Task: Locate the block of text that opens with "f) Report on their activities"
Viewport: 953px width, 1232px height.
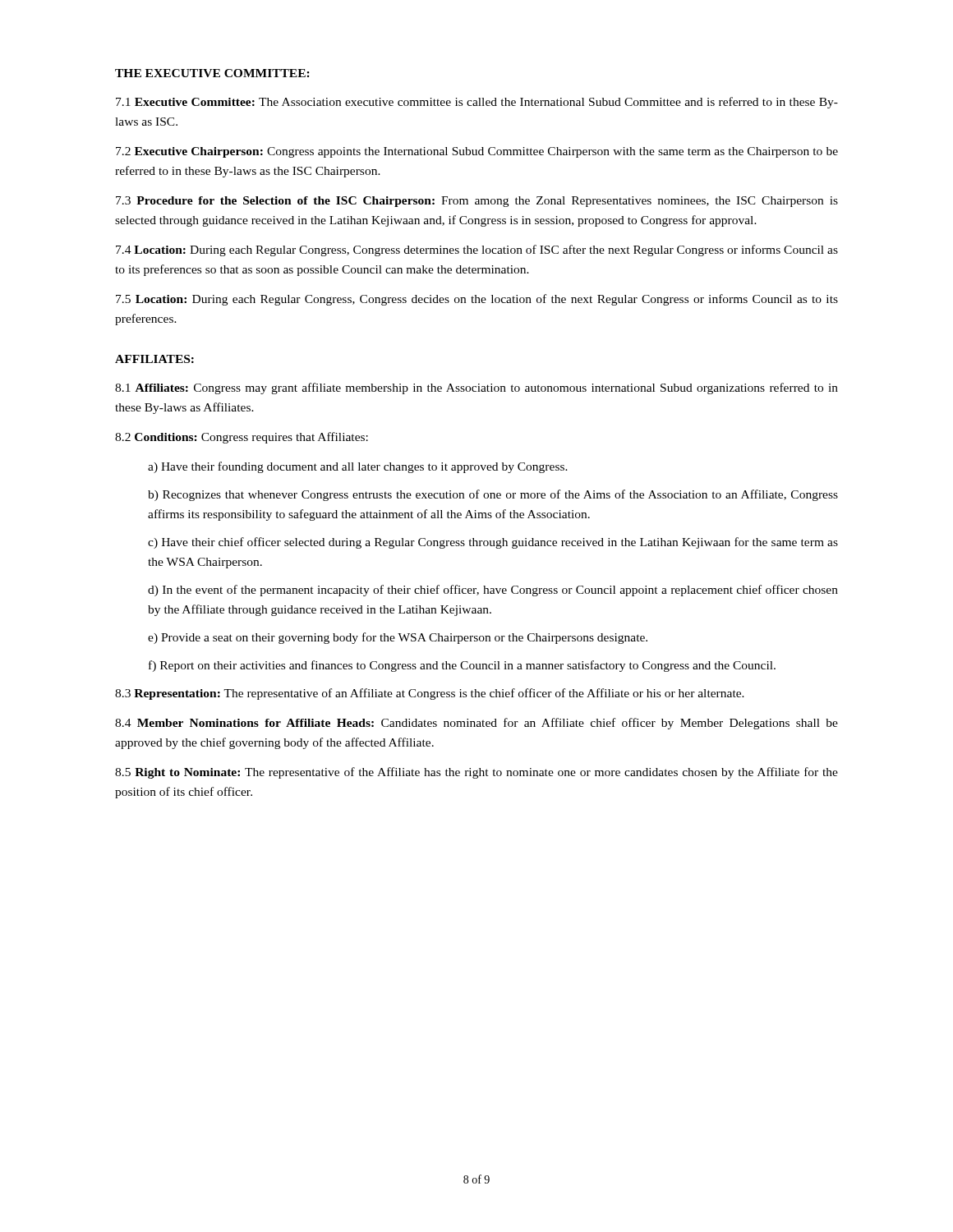Action: click(462, 665)
